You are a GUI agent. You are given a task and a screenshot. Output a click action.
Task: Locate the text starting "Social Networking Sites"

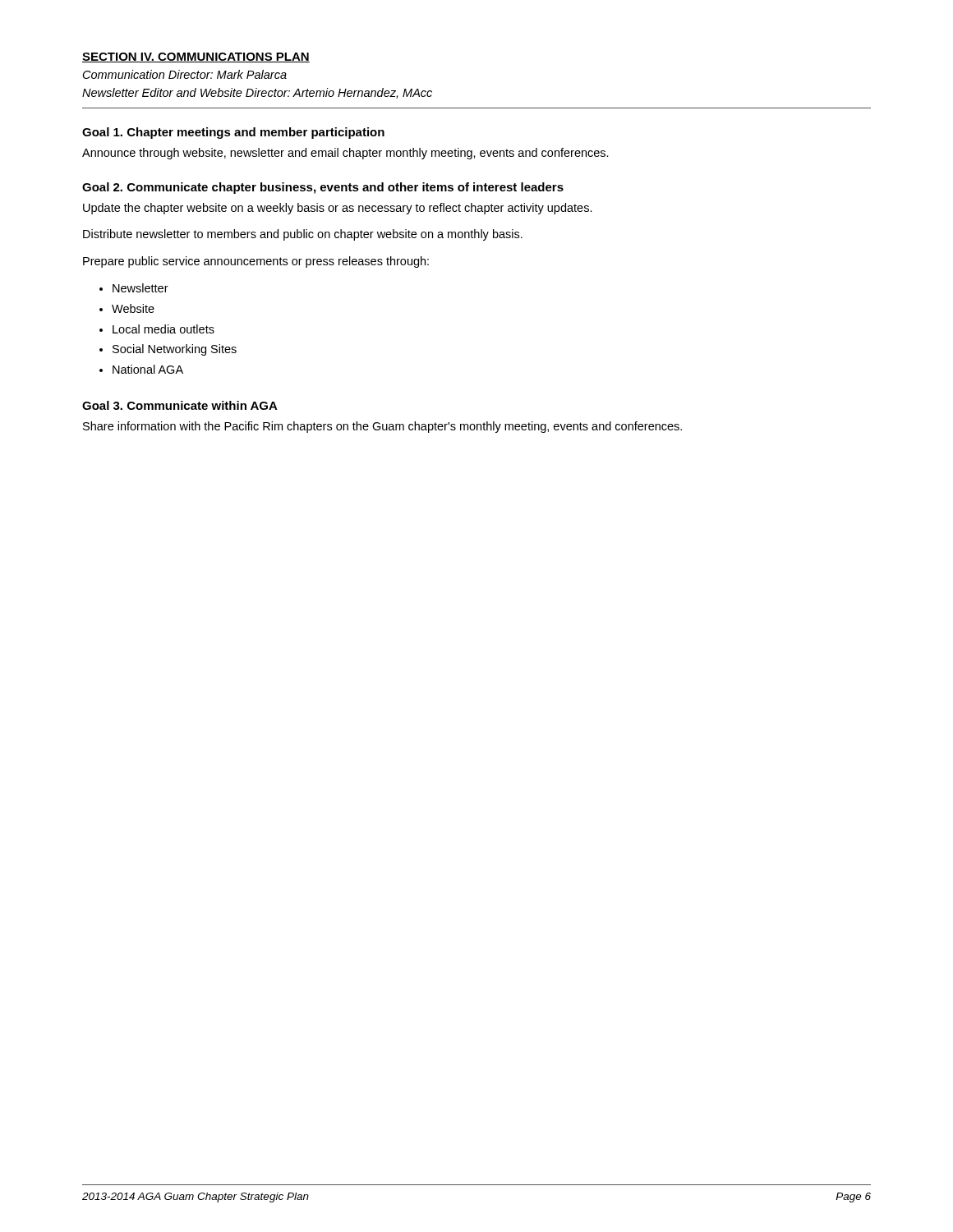click(x=174, y=349)
